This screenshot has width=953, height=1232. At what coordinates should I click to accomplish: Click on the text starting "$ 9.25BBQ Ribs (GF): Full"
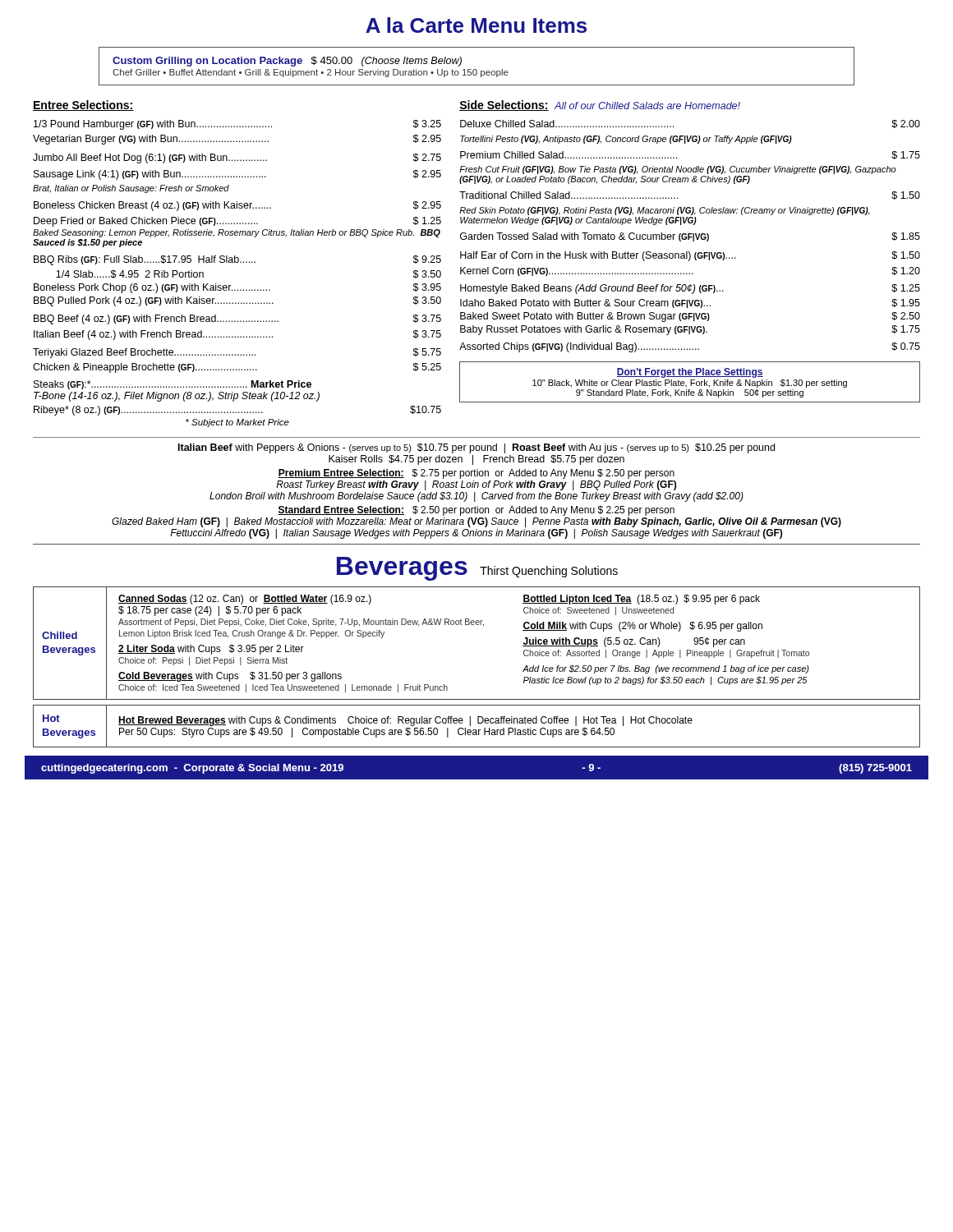pyautogui.click(x=237, y=260)
